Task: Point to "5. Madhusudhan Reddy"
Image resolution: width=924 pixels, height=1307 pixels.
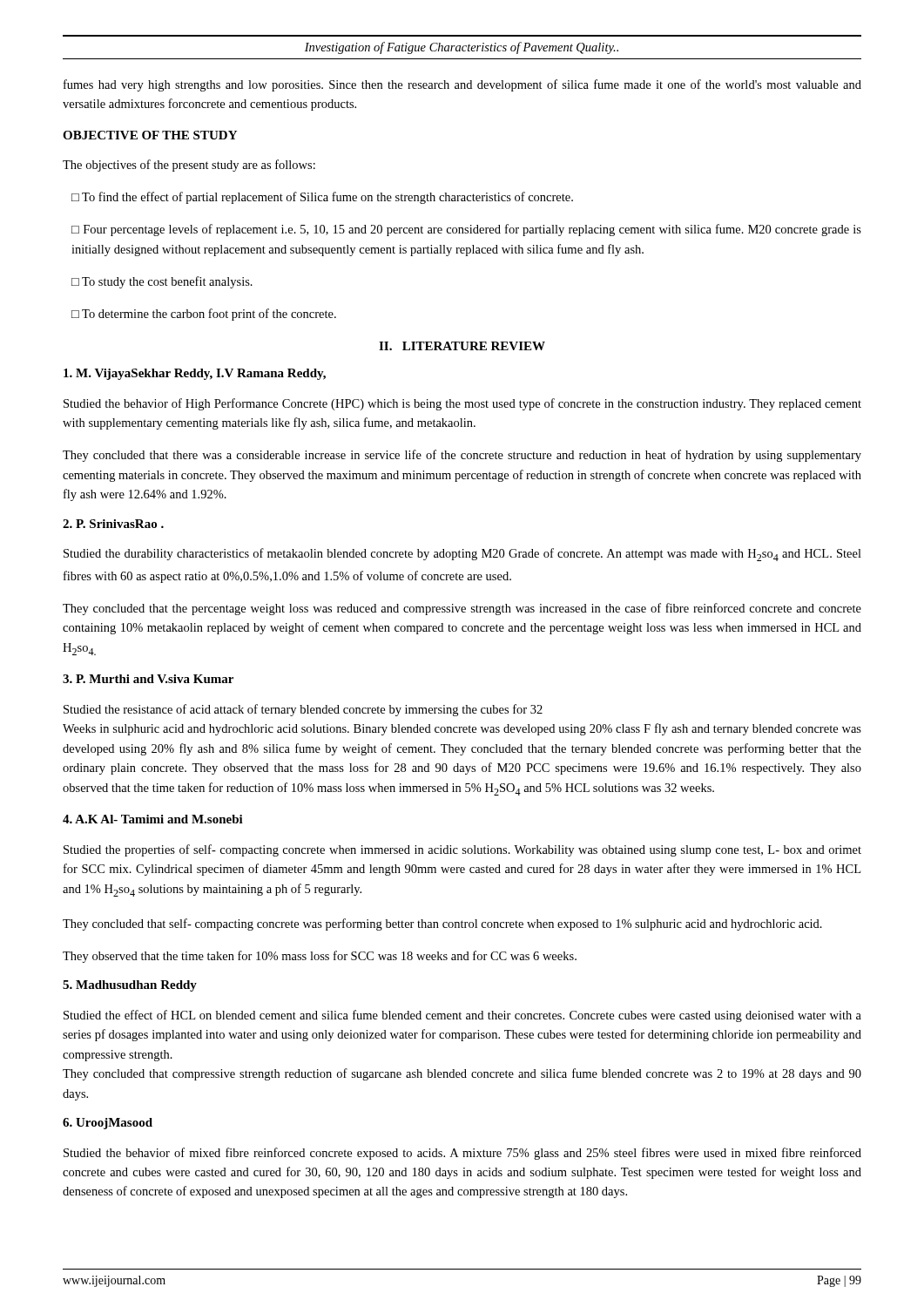Action: coord(130,986)
